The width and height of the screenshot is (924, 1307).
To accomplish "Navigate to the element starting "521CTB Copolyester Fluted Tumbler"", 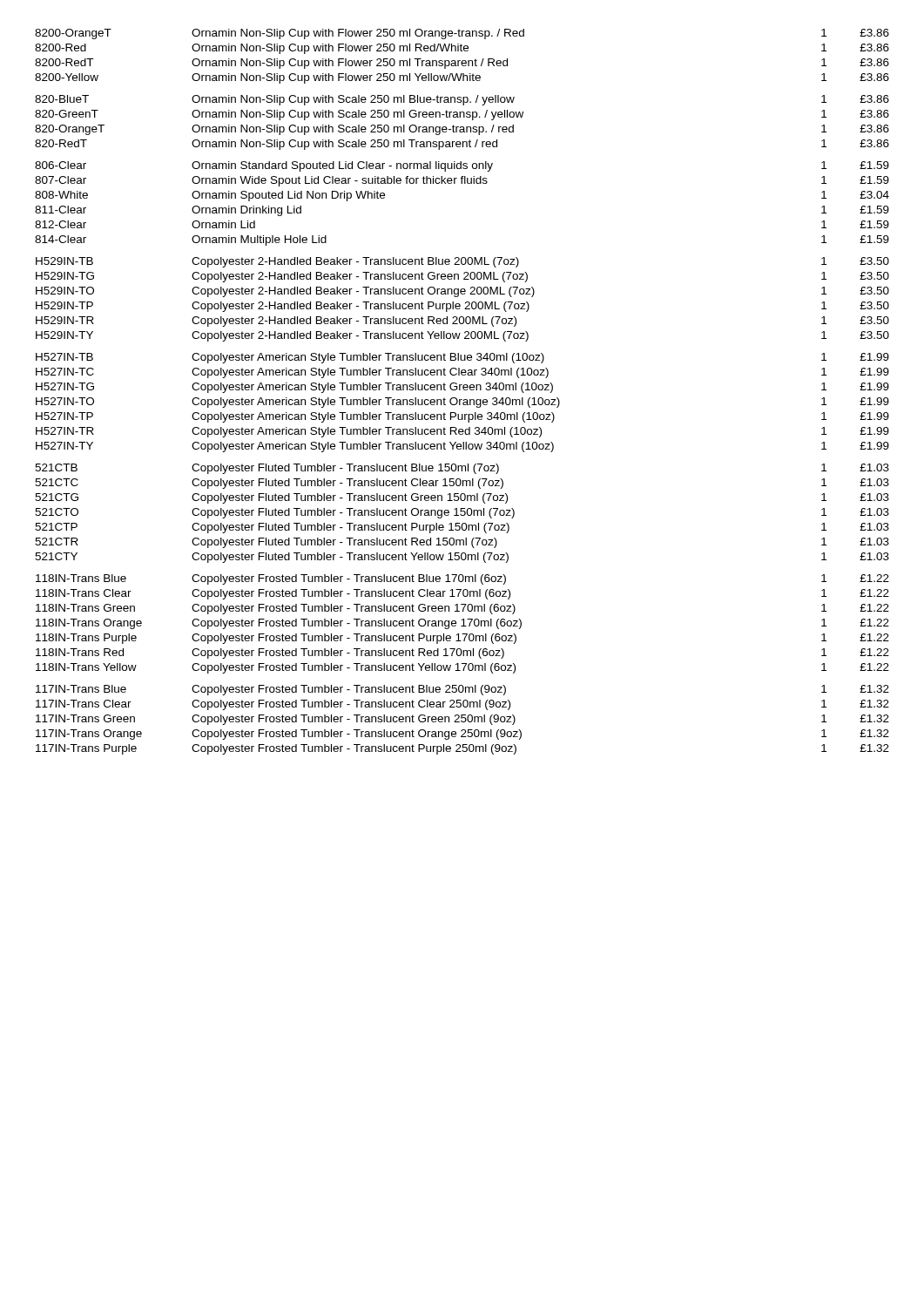I will (462, 468).
